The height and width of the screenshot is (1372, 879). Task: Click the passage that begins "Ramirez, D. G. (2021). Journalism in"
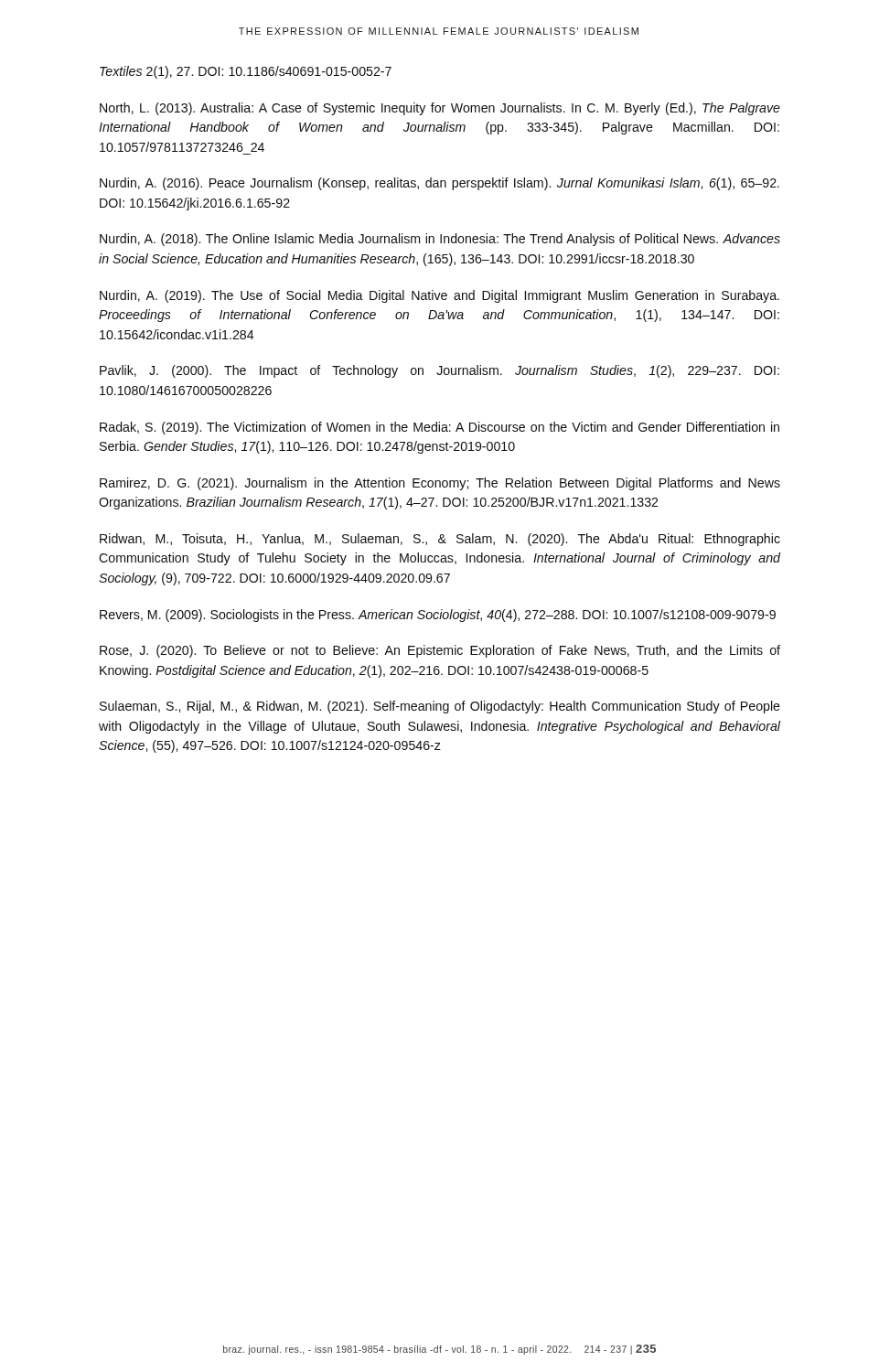point(440,492)
